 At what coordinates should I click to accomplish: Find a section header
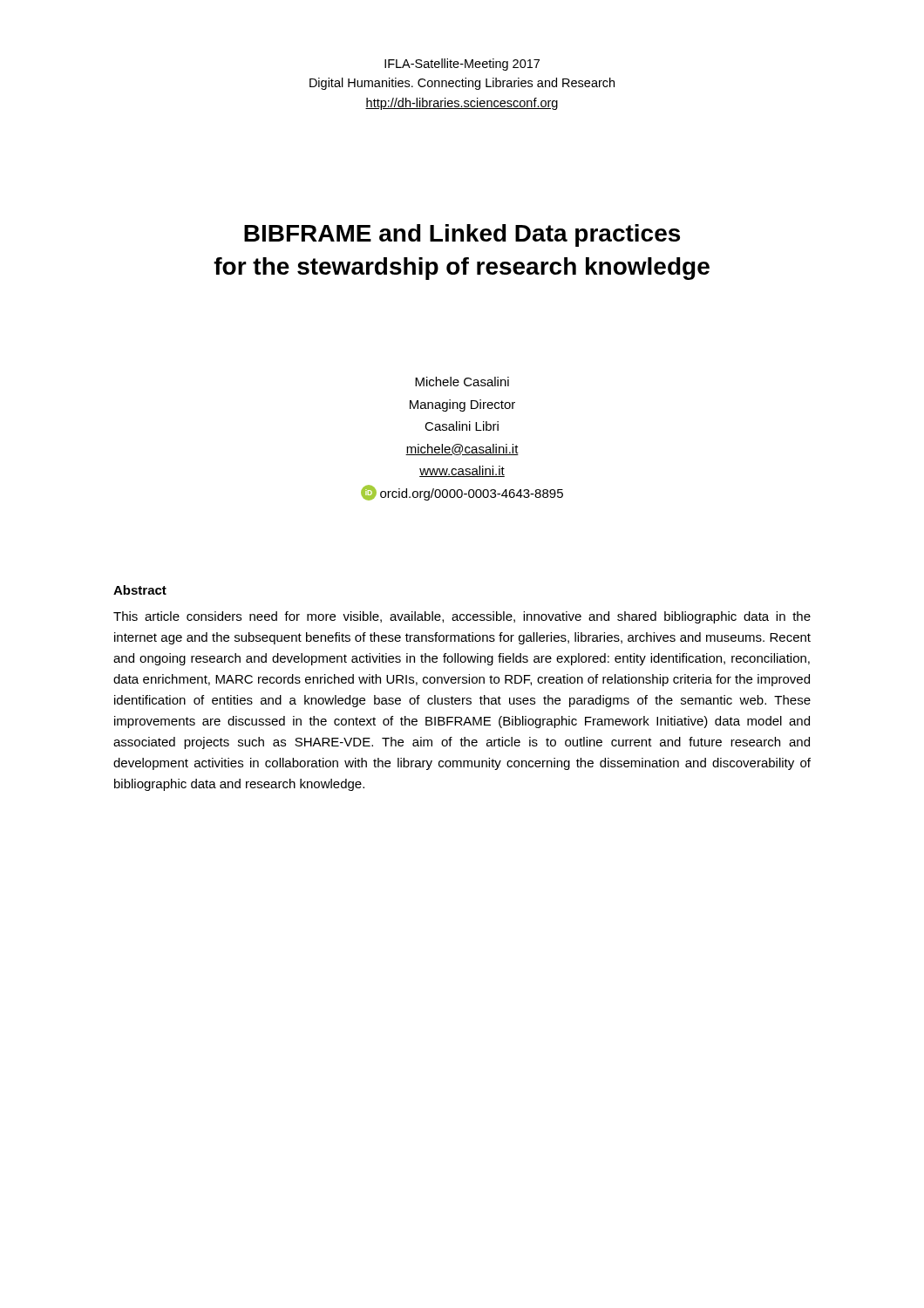(x=140, y=590)
